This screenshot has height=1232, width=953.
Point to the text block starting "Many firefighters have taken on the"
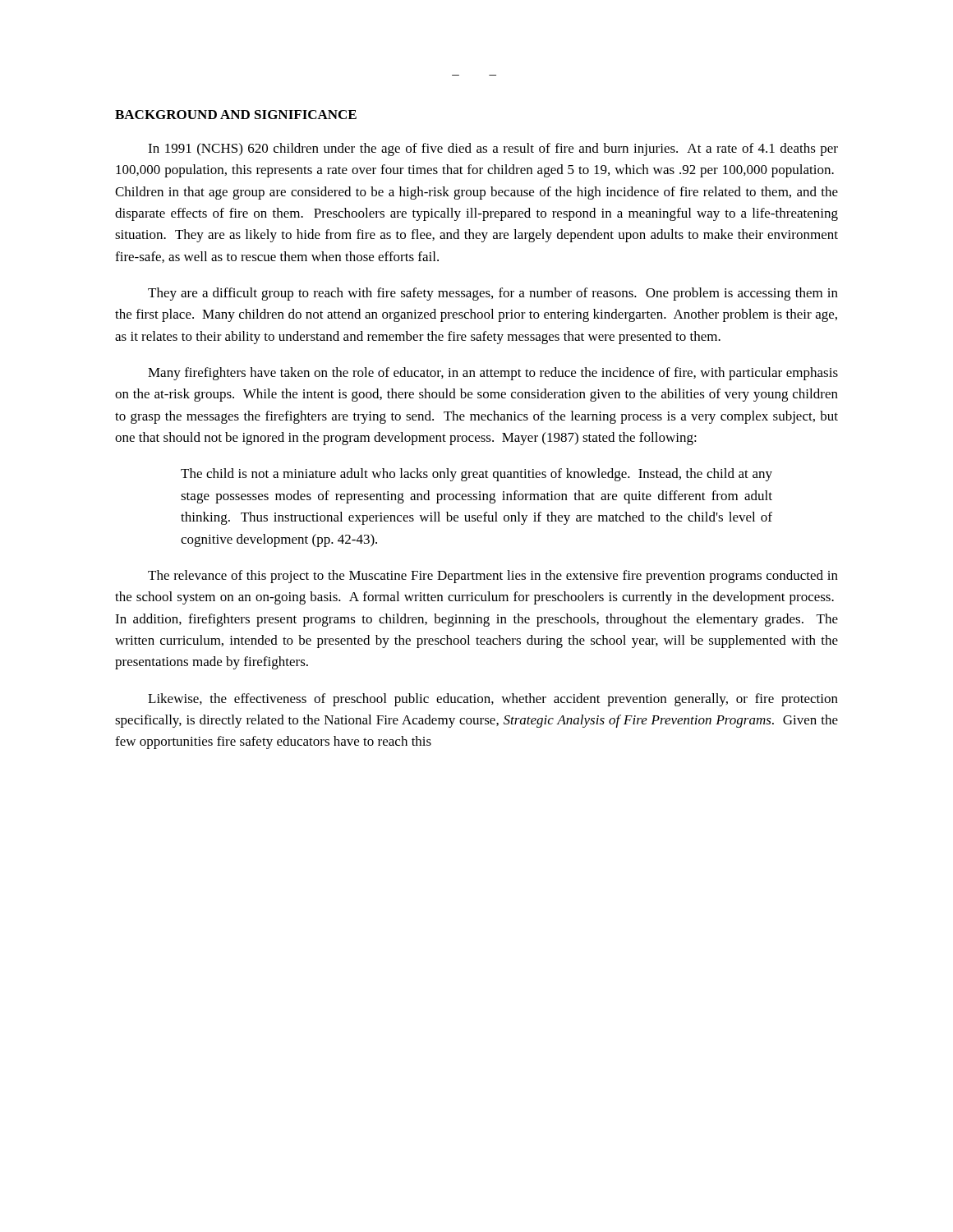click(476, 405)
